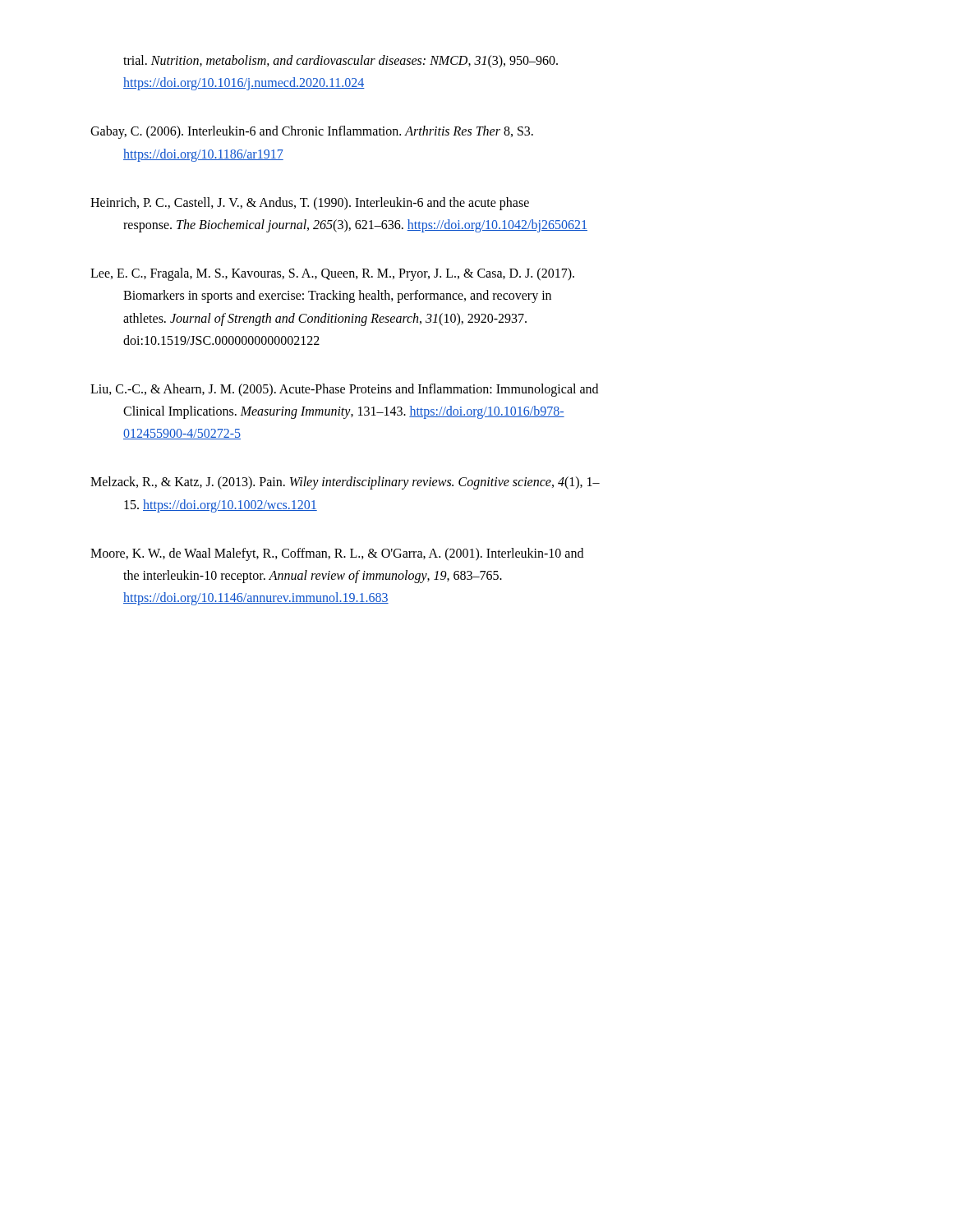Click on the text block that reads "Moore, K. W., de Waal Malefyt, R., Coffman,"
Image resolution: width=953 pixels, height=1232 pixels.
427,575
